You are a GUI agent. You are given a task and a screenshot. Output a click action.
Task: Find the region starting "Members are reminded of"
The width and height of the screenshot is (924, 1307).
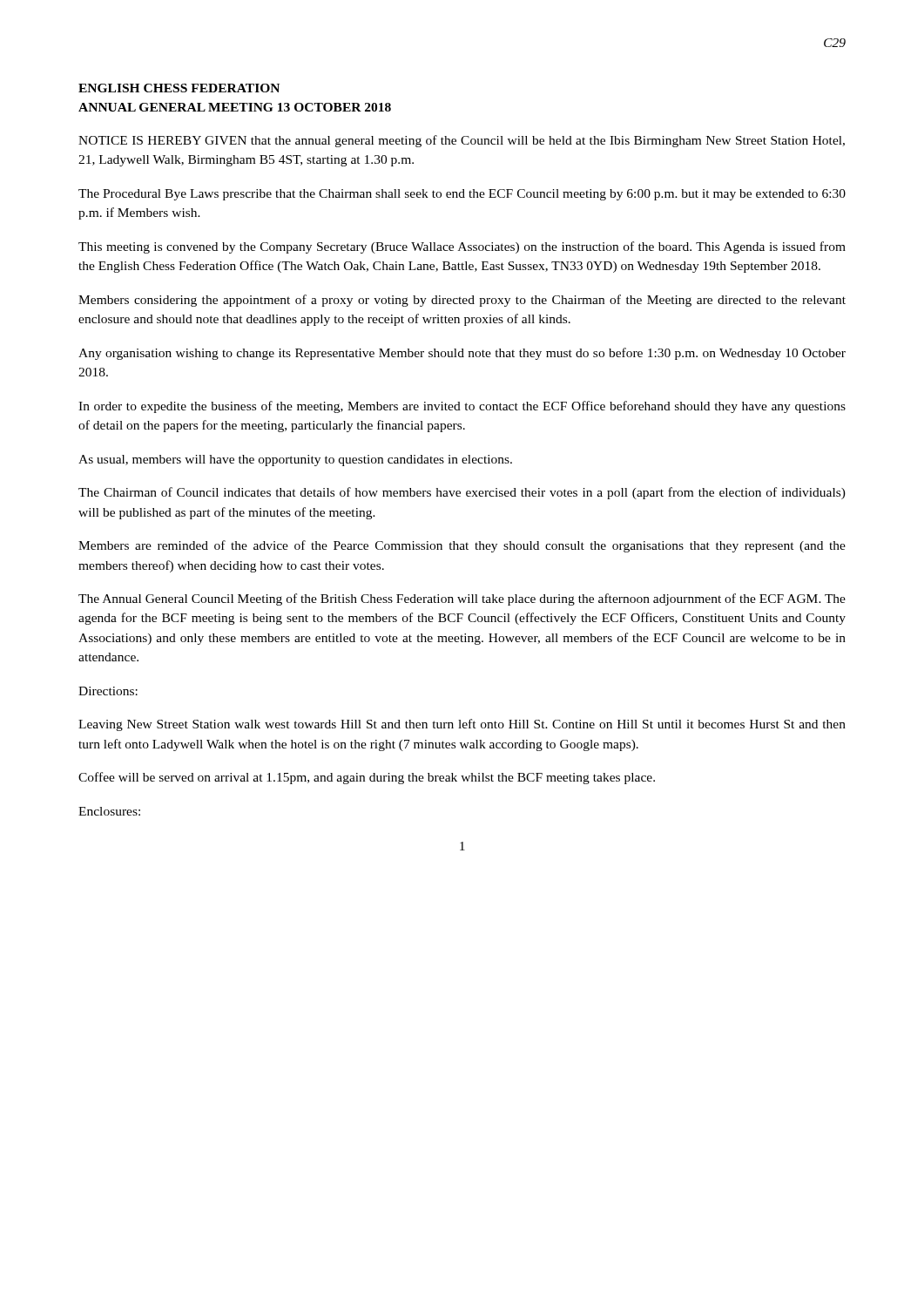tap(462, 555)
